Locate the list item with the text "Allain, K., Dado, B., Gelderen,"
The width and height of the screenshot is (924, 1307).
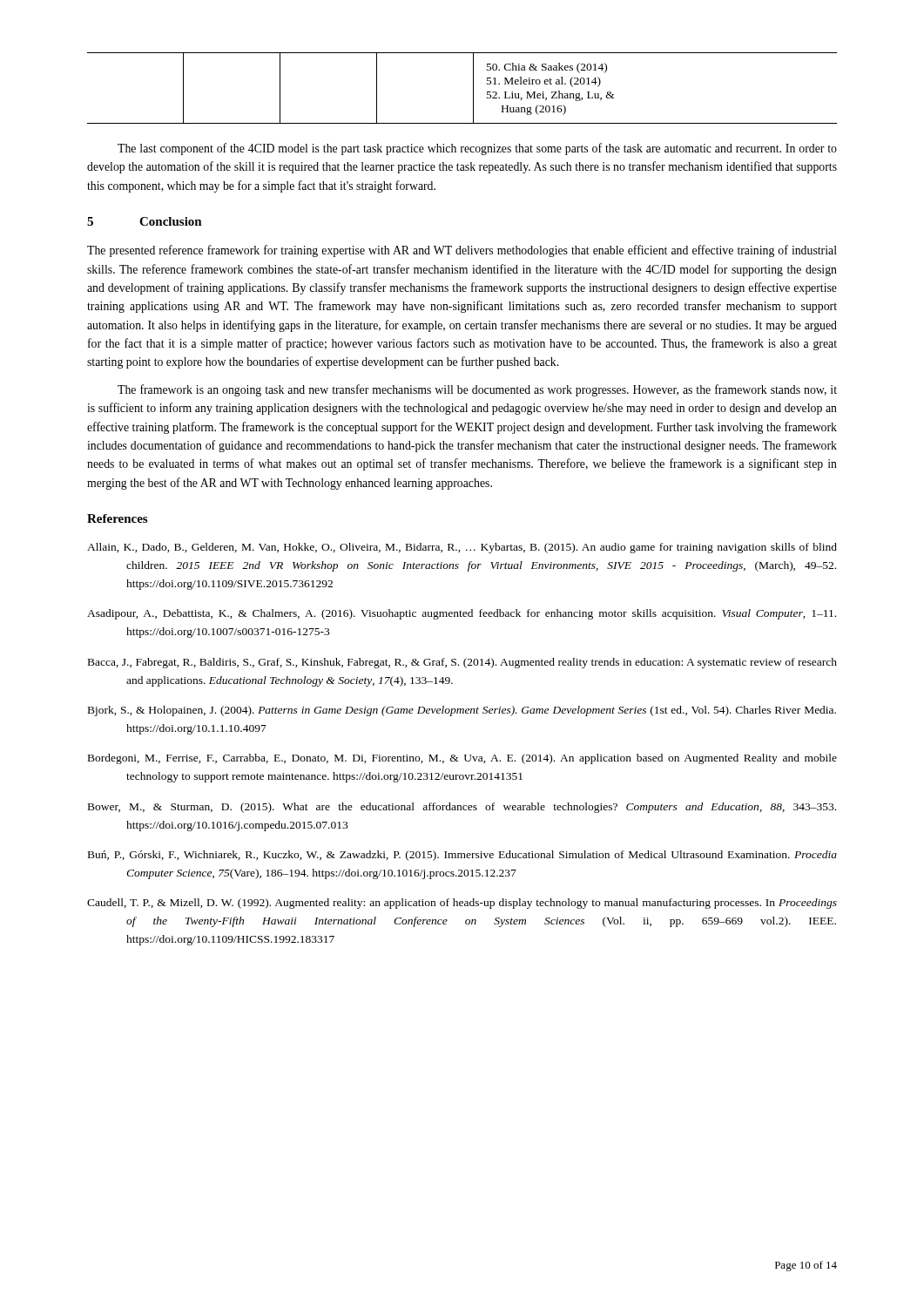click(x=462, y=566)
